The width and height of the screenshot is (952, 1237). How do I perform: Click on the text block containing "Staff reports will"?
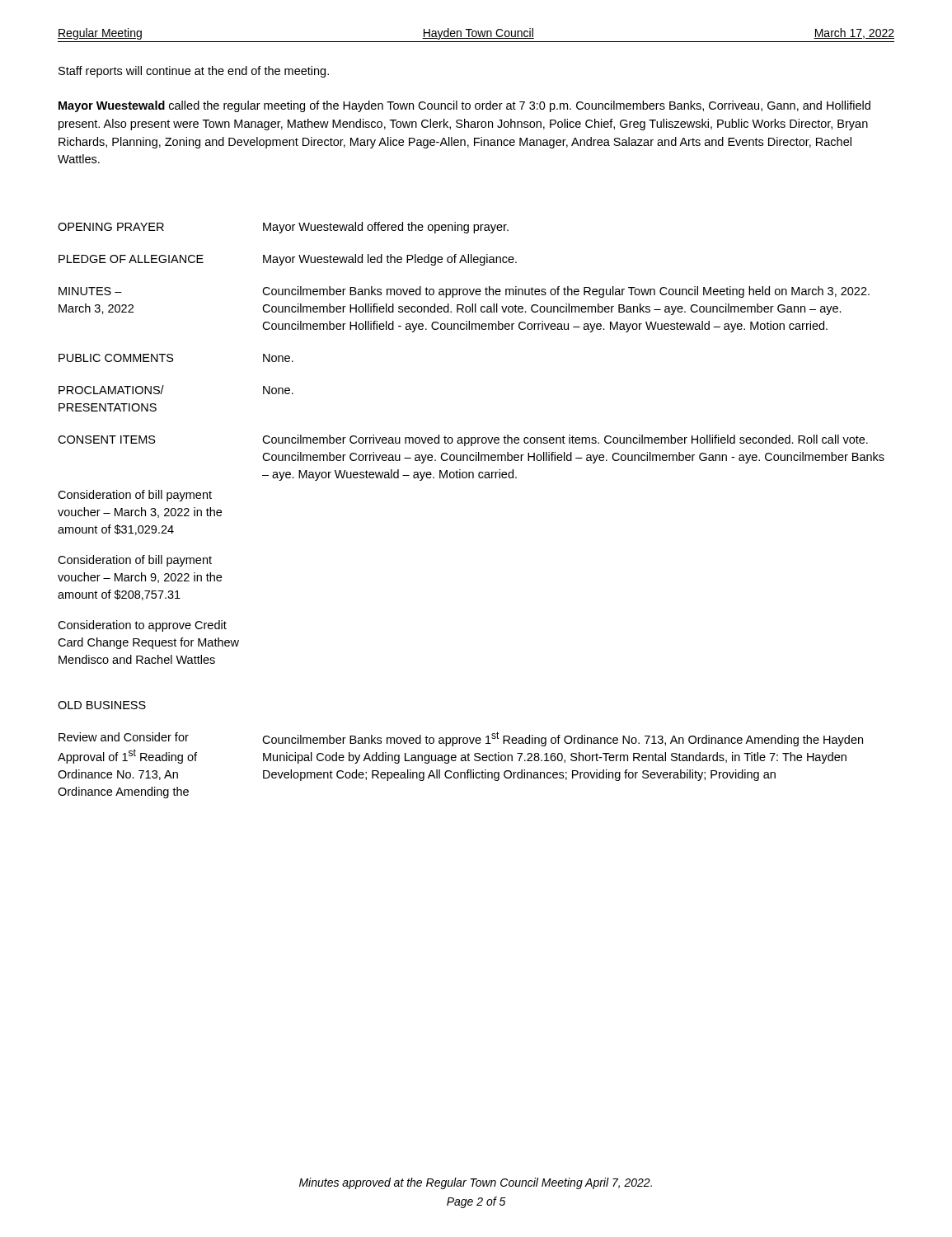click(x=194, y=71)
